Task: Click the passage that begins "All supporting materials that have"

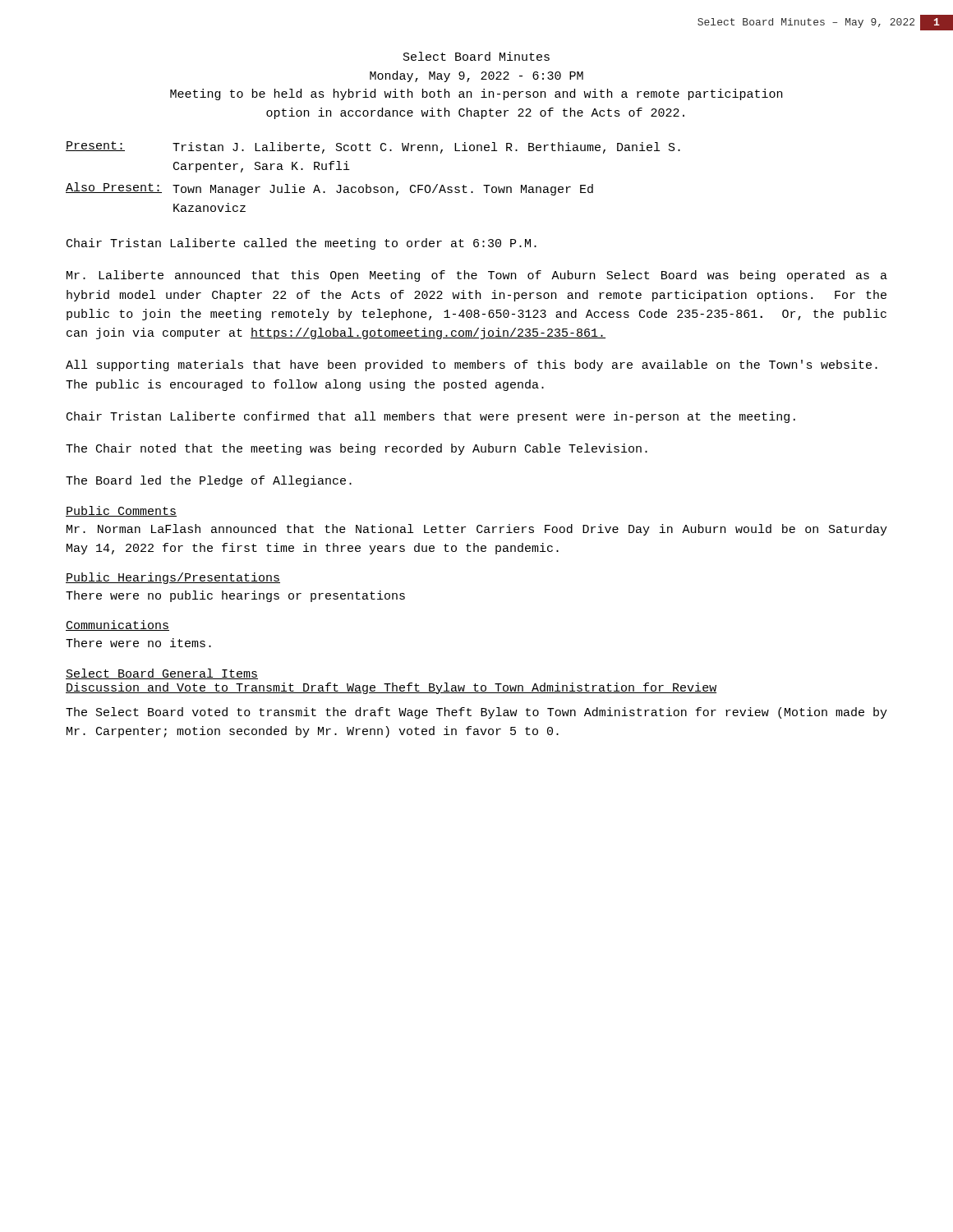Action: point(476,376)
